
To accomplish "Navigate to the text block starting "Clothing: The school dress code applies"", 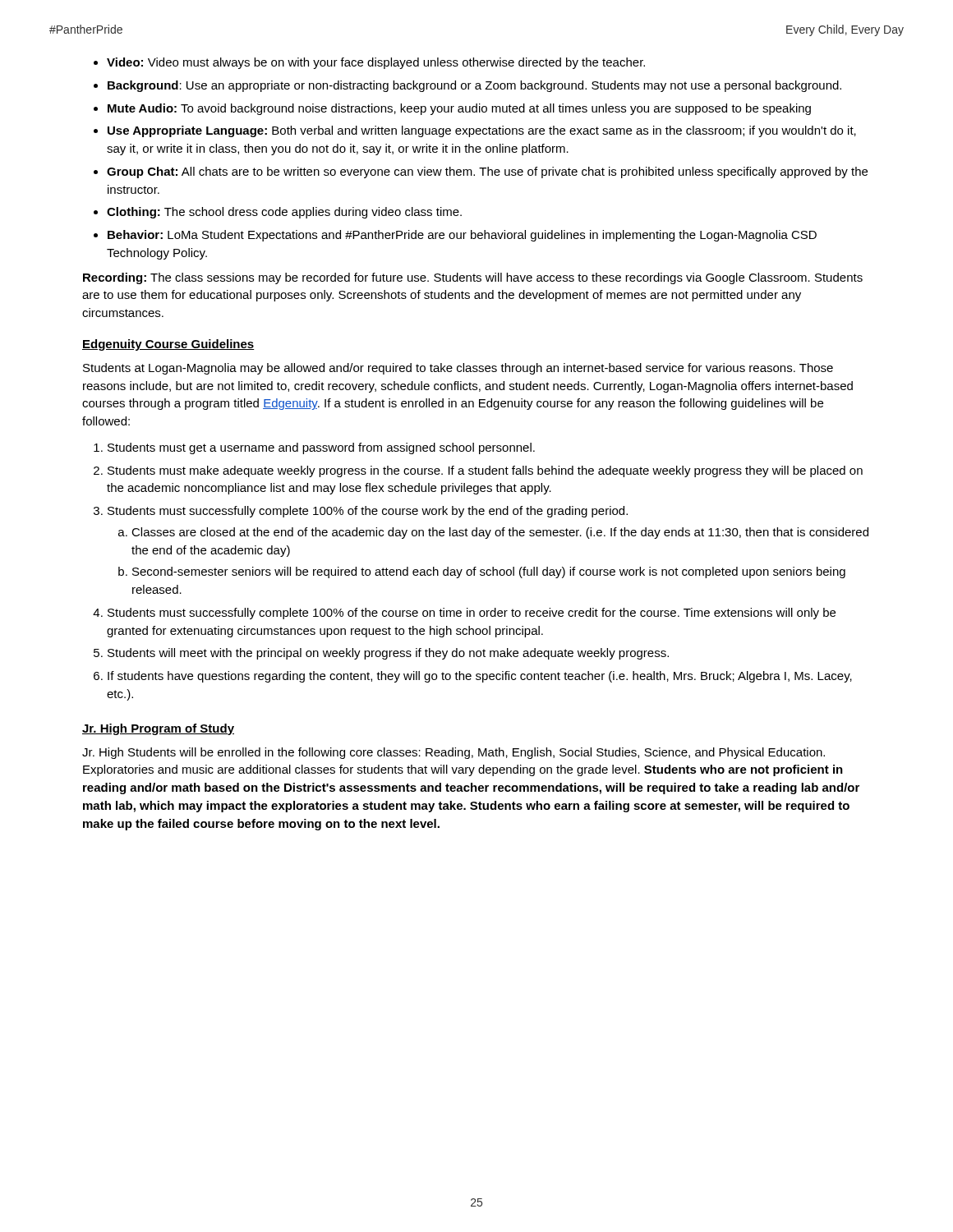I will pyautogui.click(x=285, y=212).
